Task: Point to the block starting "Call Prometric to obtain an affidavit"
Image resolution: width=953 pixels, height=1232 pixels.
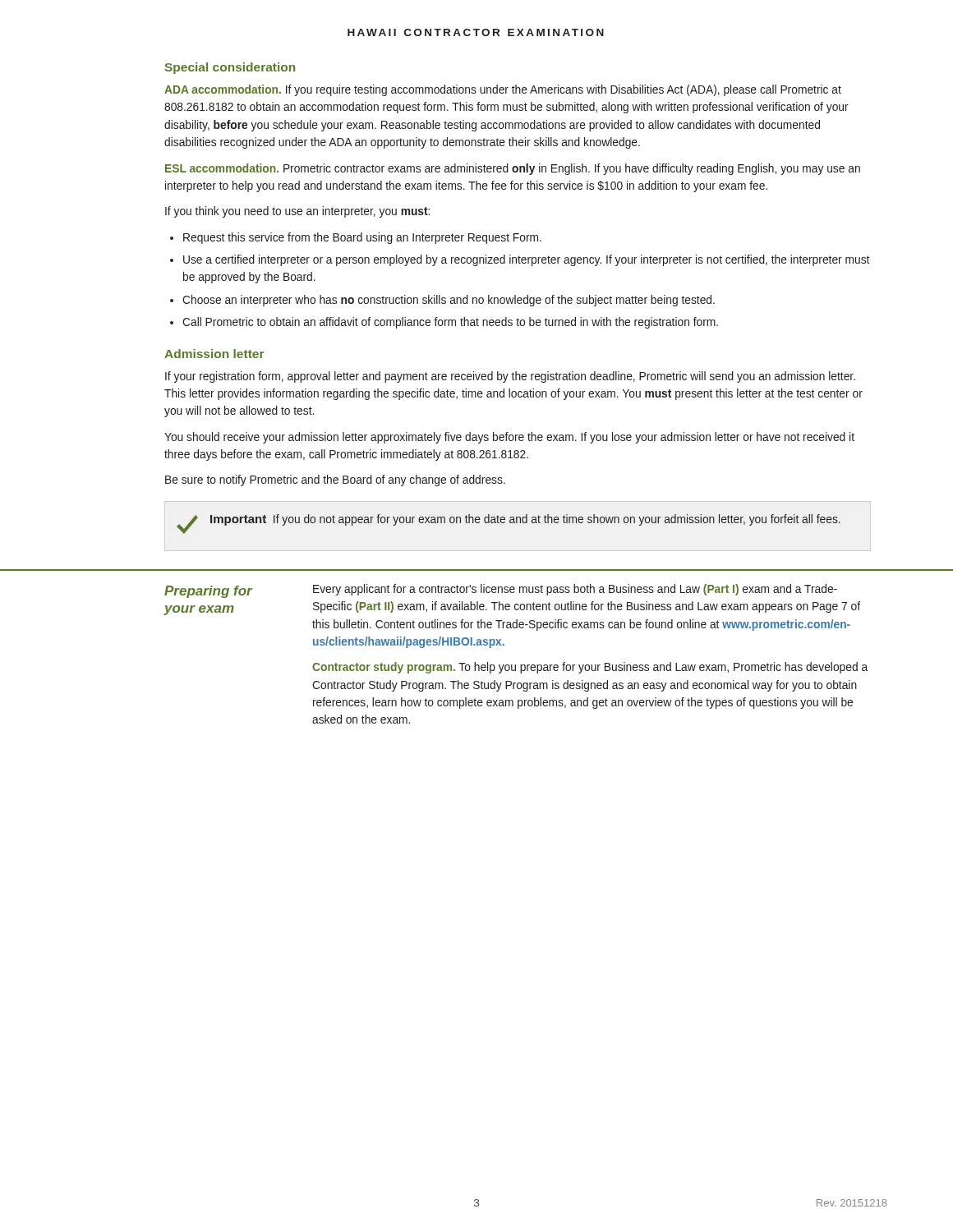Action: 451,323
